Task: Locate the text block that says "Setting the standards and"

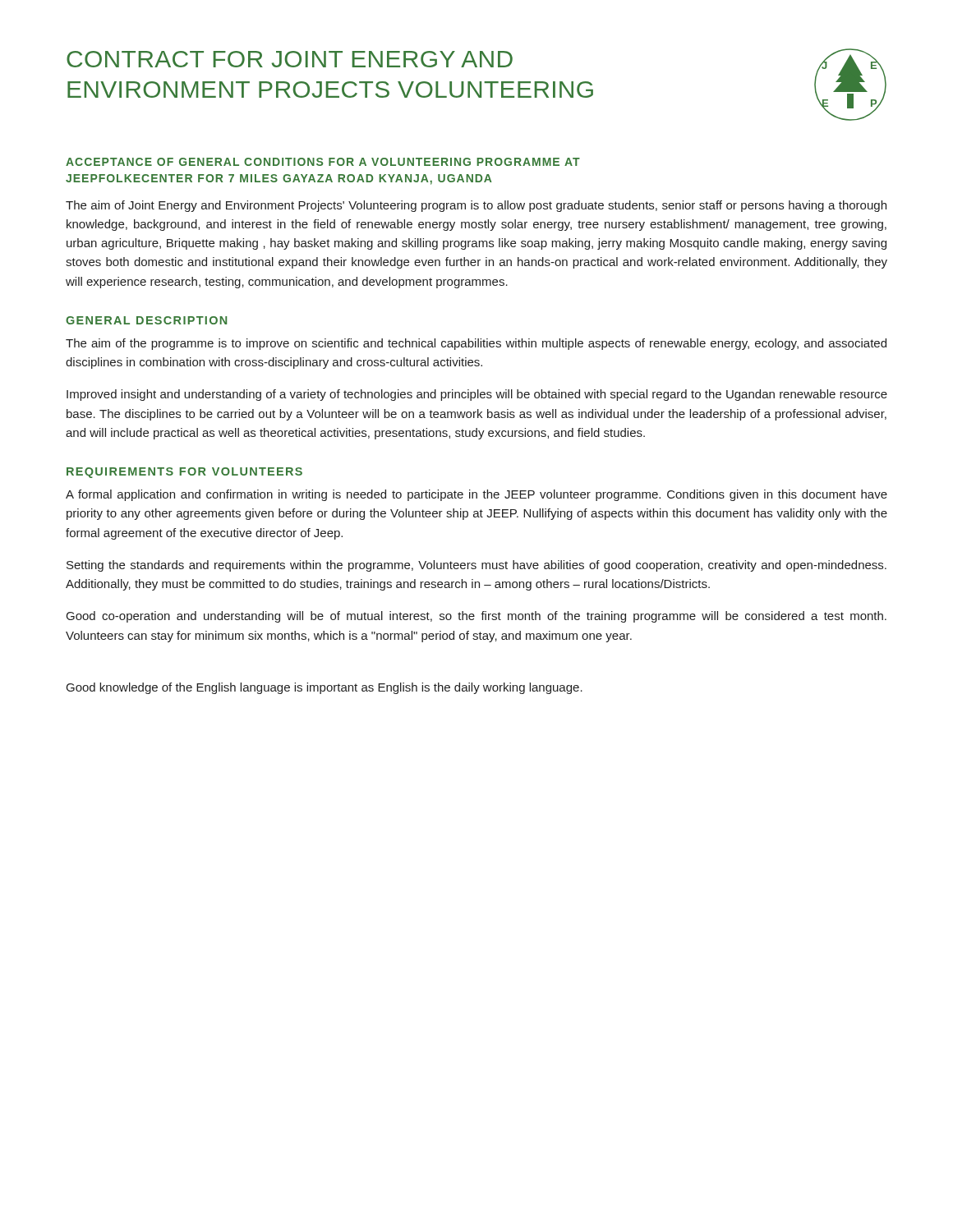Action: [x=476, y=574]
